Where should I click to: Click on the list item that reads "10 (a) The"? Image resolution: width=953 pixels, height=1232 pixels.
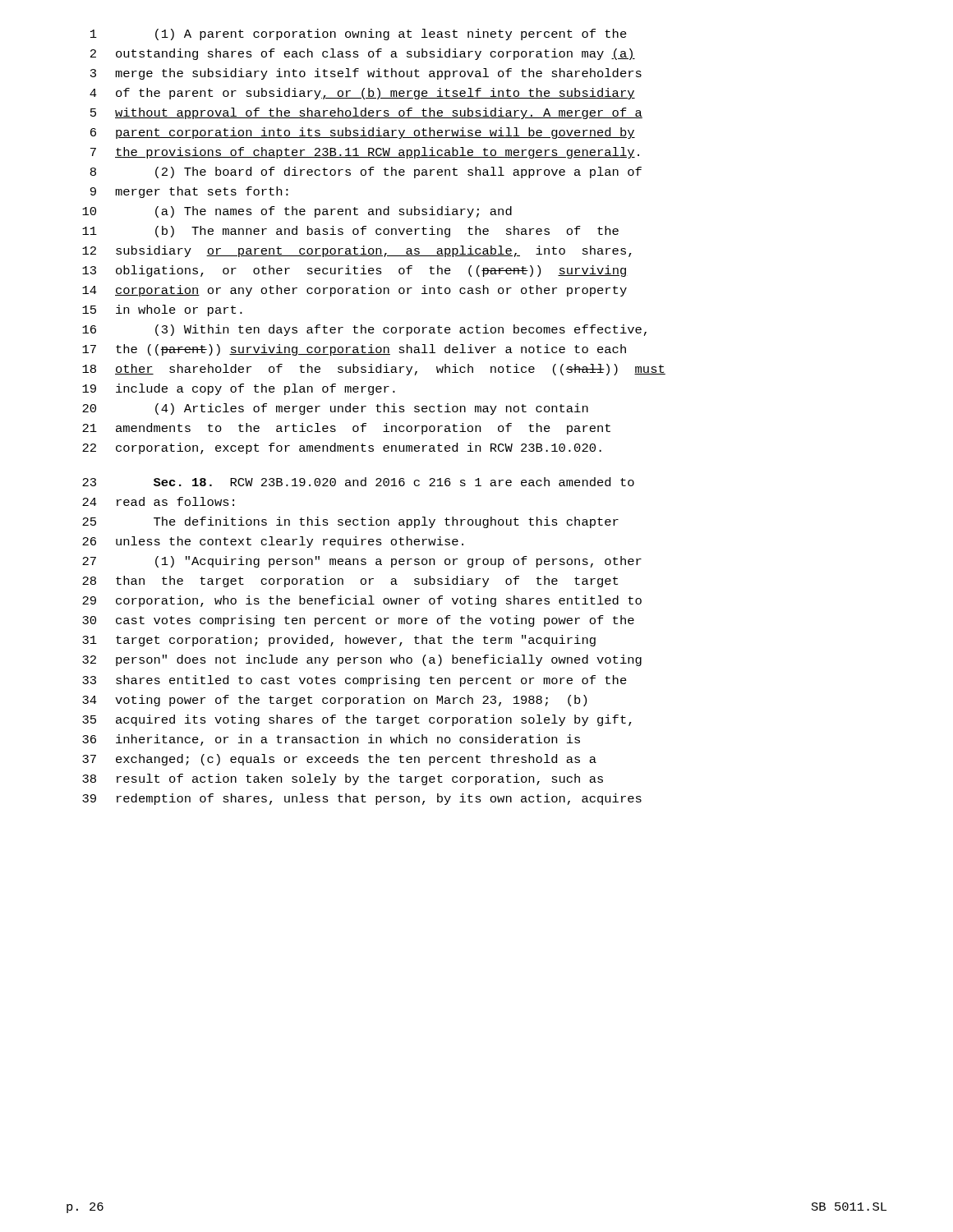[x=476, y=212]
